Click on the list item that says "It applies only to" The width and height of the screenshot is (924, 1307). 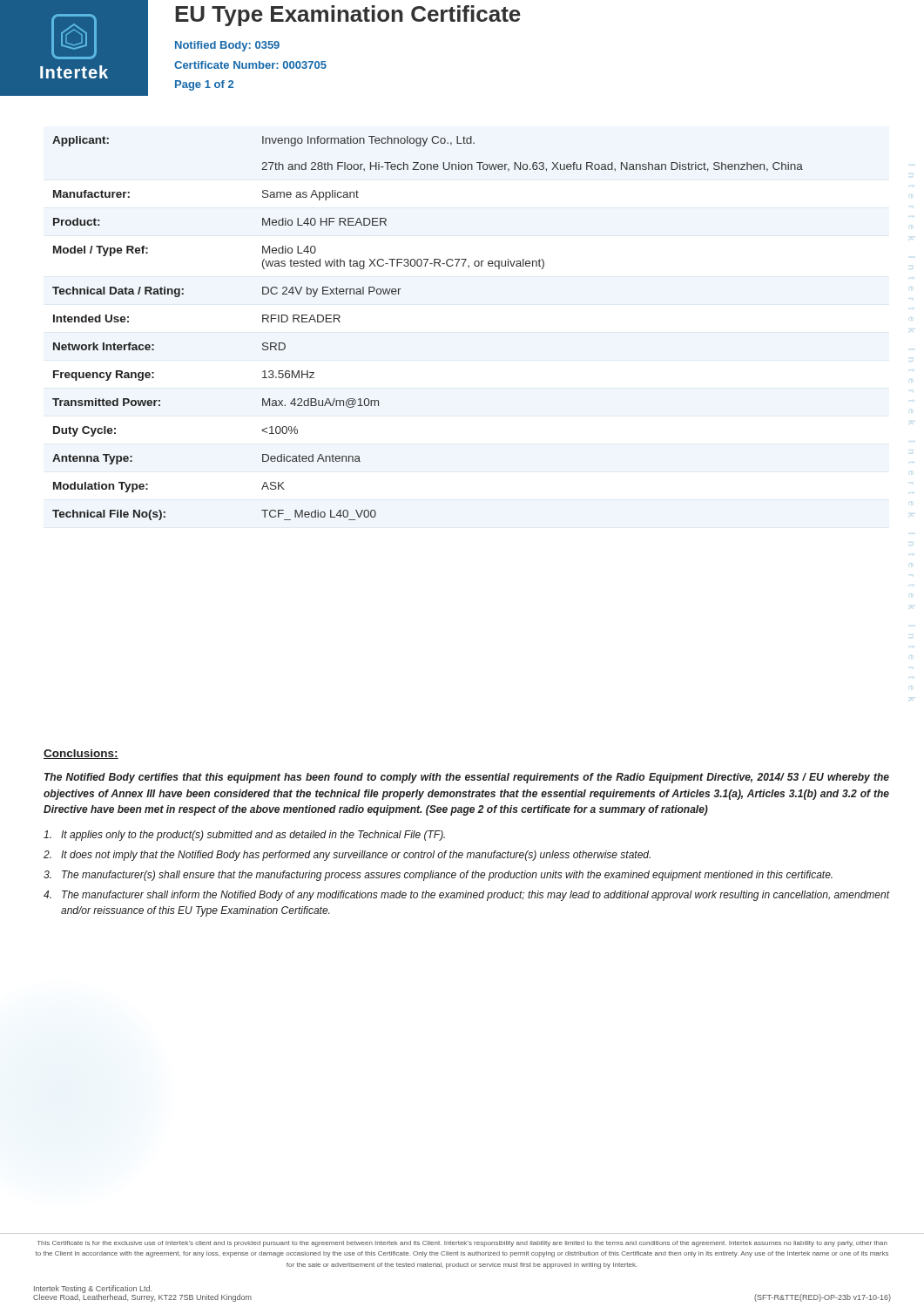point(245,835)
